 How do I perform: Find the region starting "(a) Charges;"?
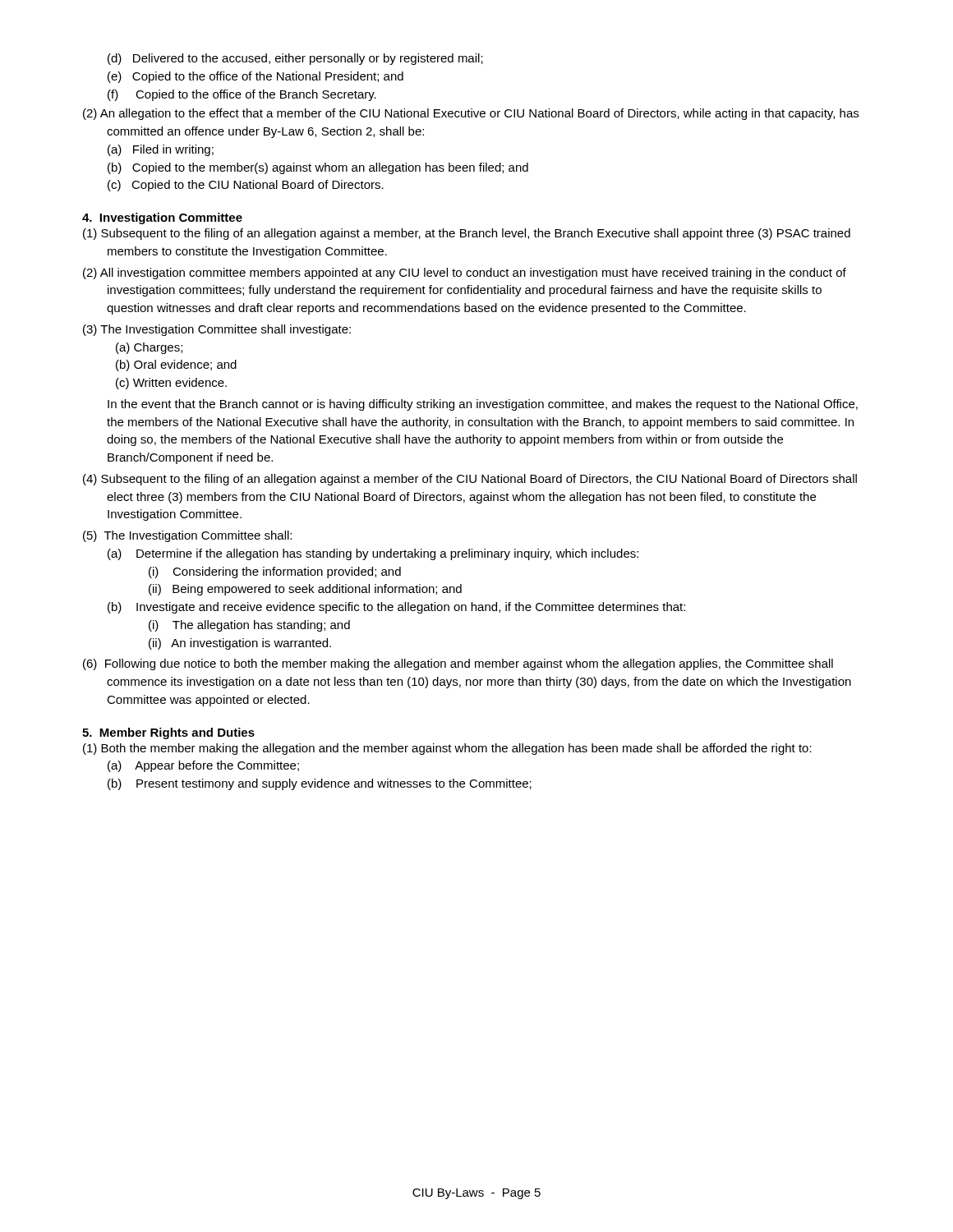[x=149, y=347]
